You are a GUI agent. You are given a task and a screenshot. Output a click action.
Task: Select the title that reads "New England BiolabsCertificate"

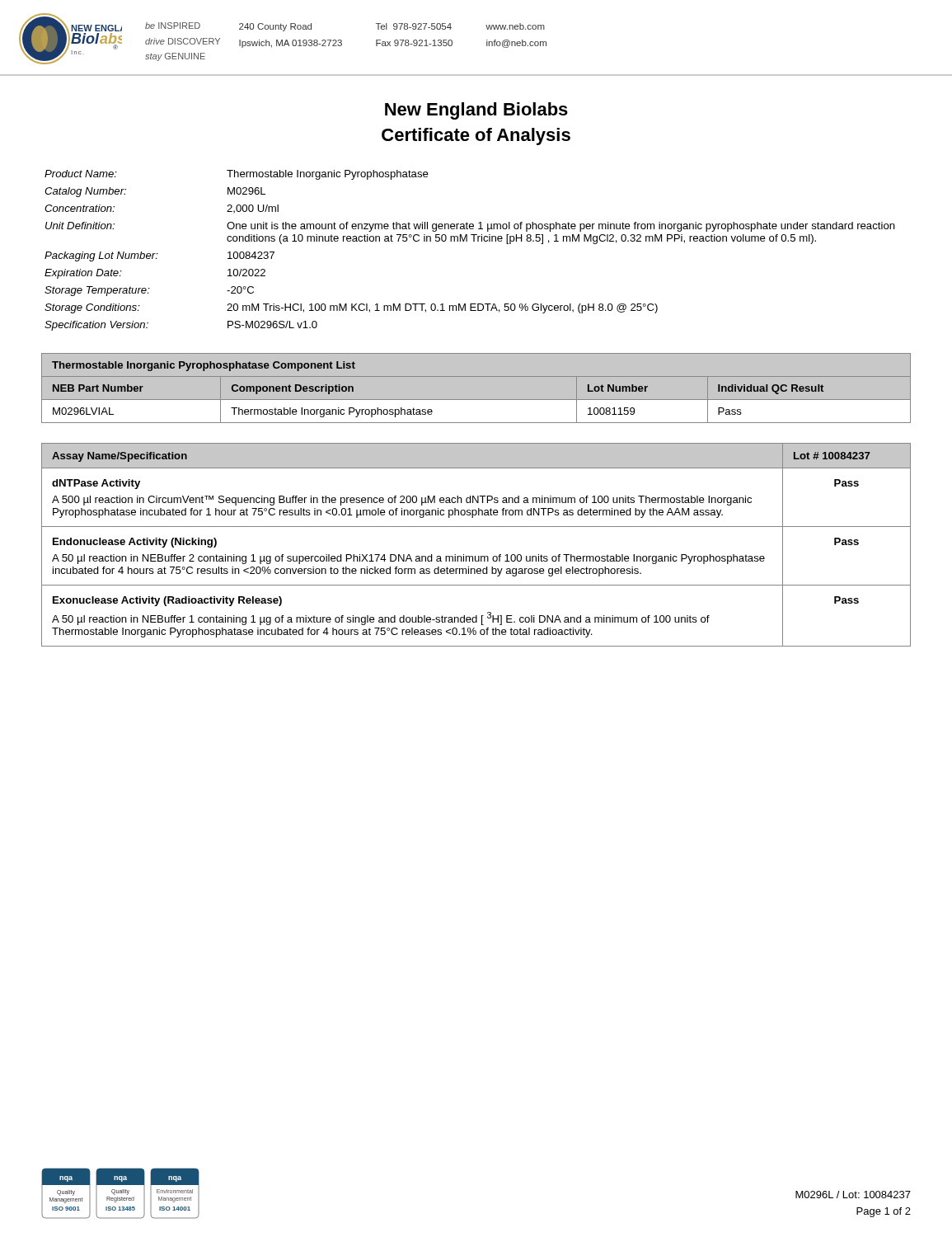click(476, 123)
